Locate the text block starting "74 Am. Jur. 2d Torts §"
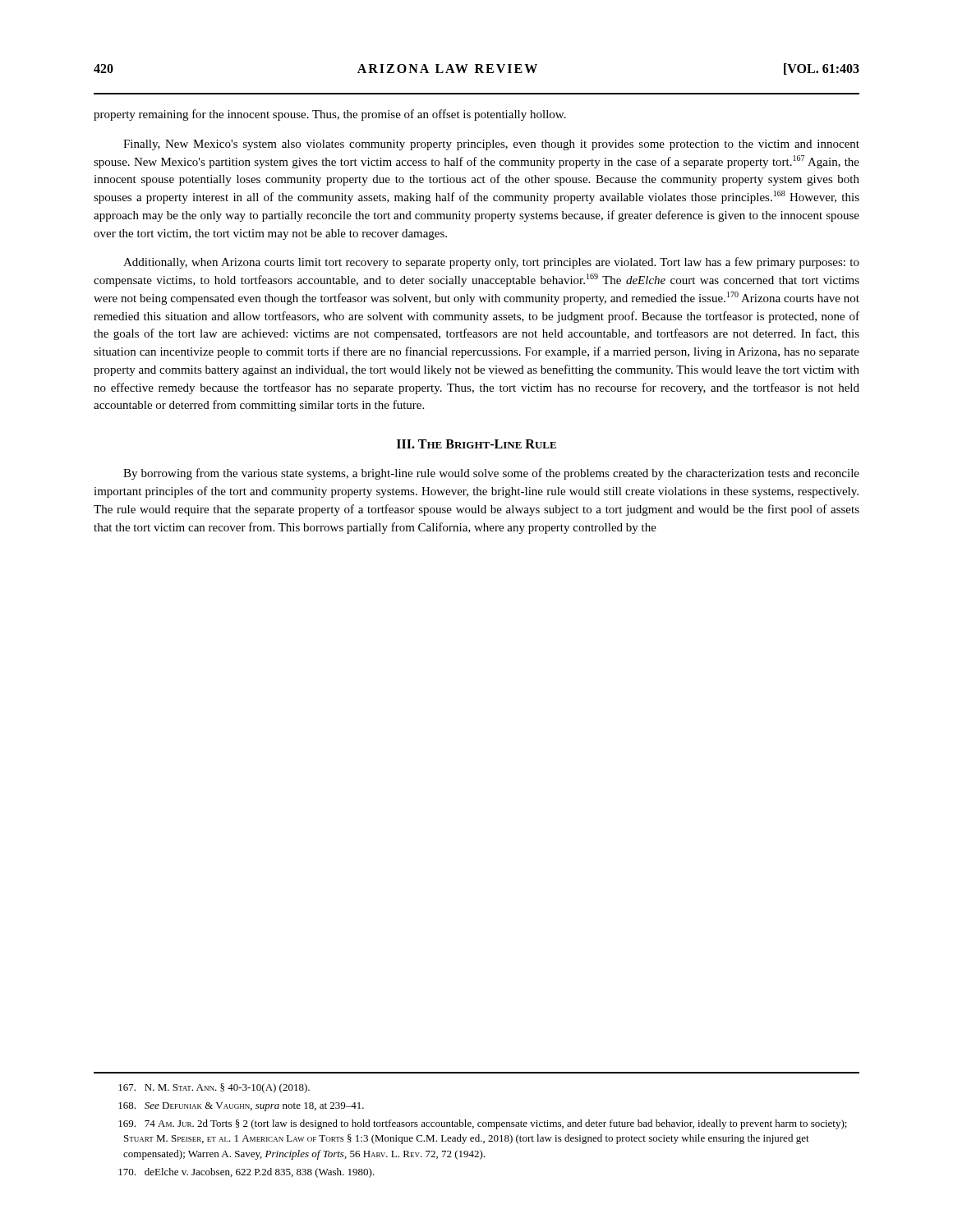953x1232 pixels. (x=471, y=1138)
